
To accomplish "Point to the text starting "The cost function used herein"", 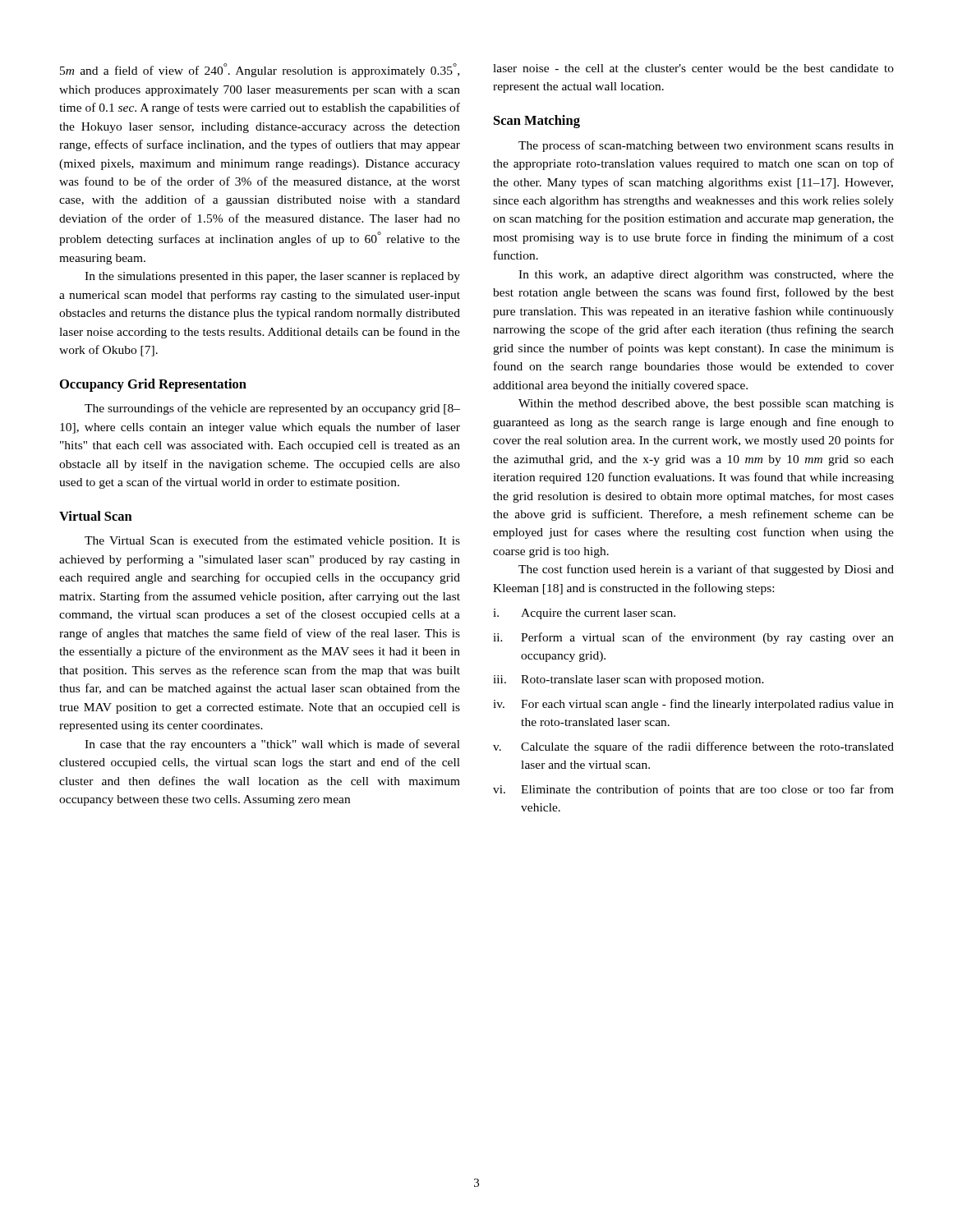I will 693,579.
